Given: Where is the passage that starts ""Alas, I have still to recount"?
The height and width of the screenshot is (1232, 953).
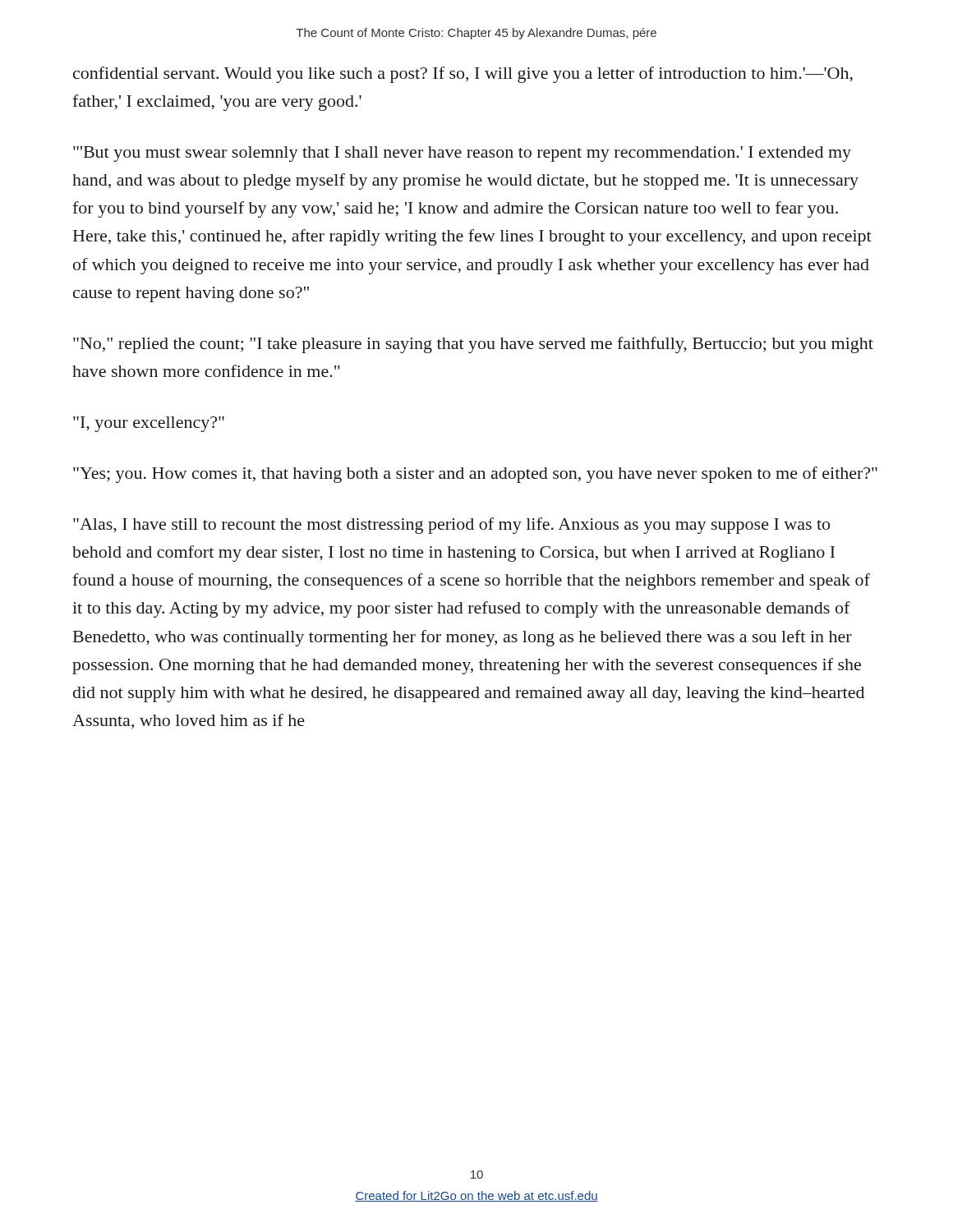Looking at the screenshot, I should tap(471, 622).
